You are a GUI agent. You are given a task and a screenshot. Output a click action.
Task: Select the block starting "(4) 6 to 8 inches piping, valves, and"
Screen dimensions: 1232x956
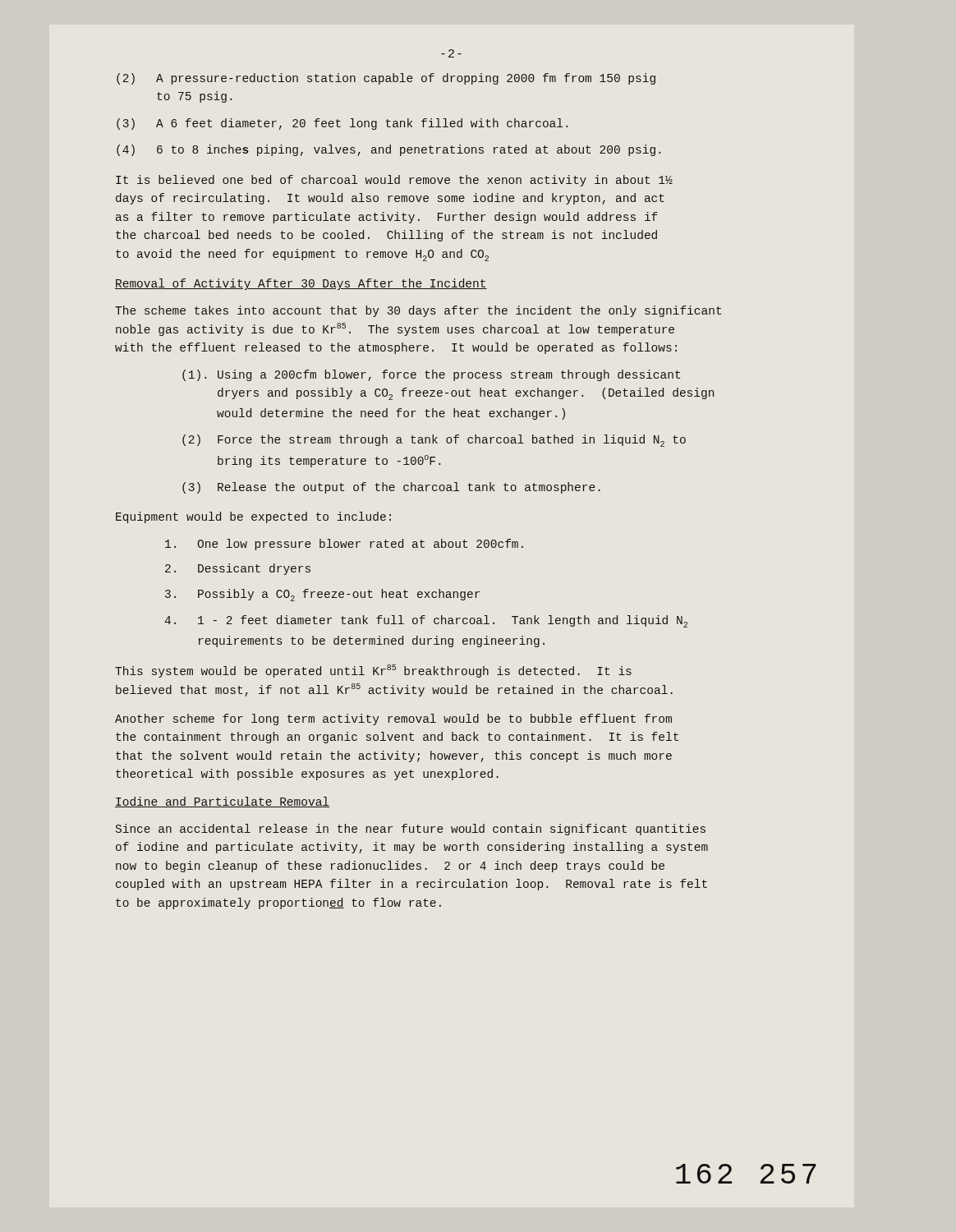(x=460, y=151)
